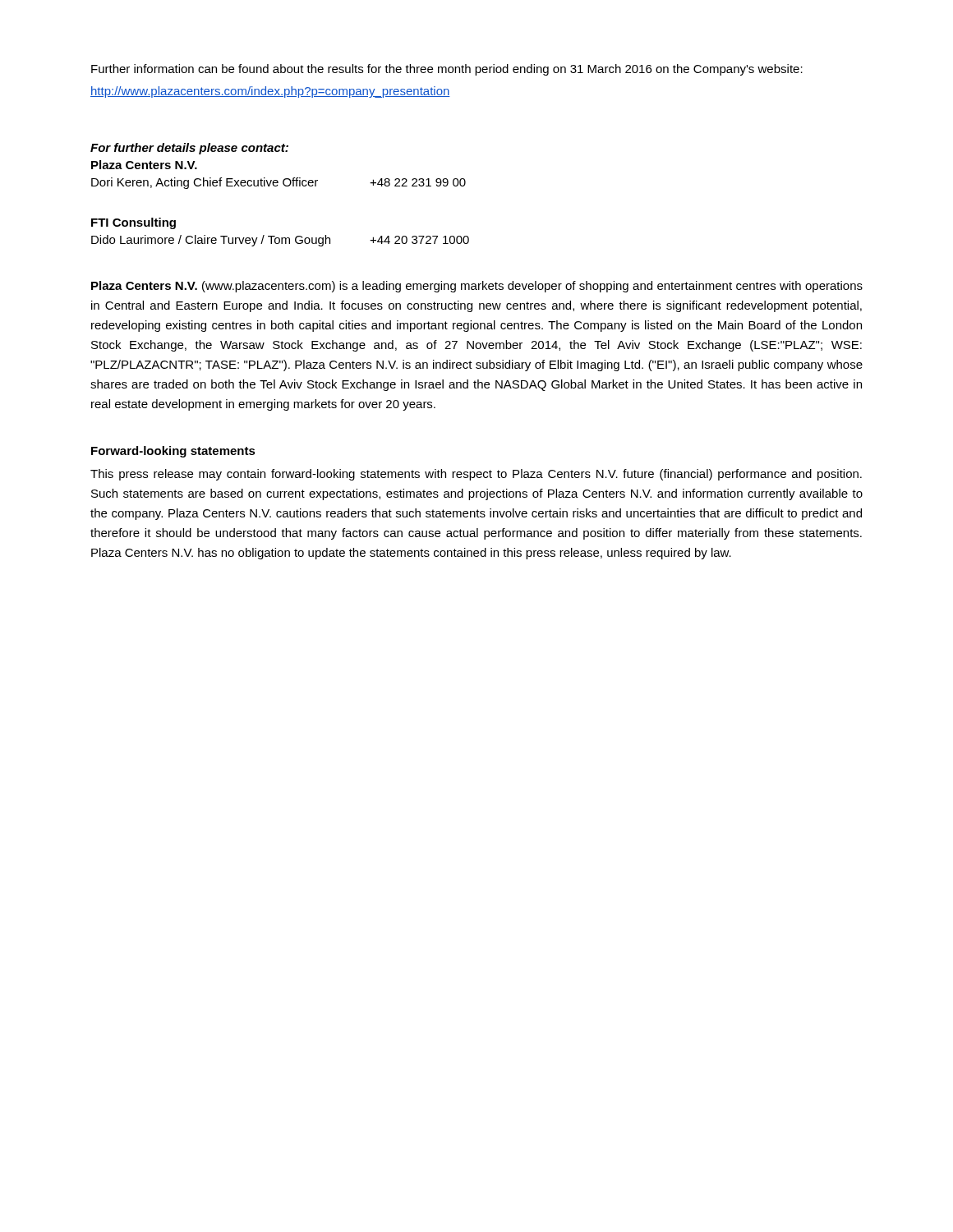Select the text block starting "This press release may contain"
This screenshot has width=953, height=1232.
click(476, 513)
